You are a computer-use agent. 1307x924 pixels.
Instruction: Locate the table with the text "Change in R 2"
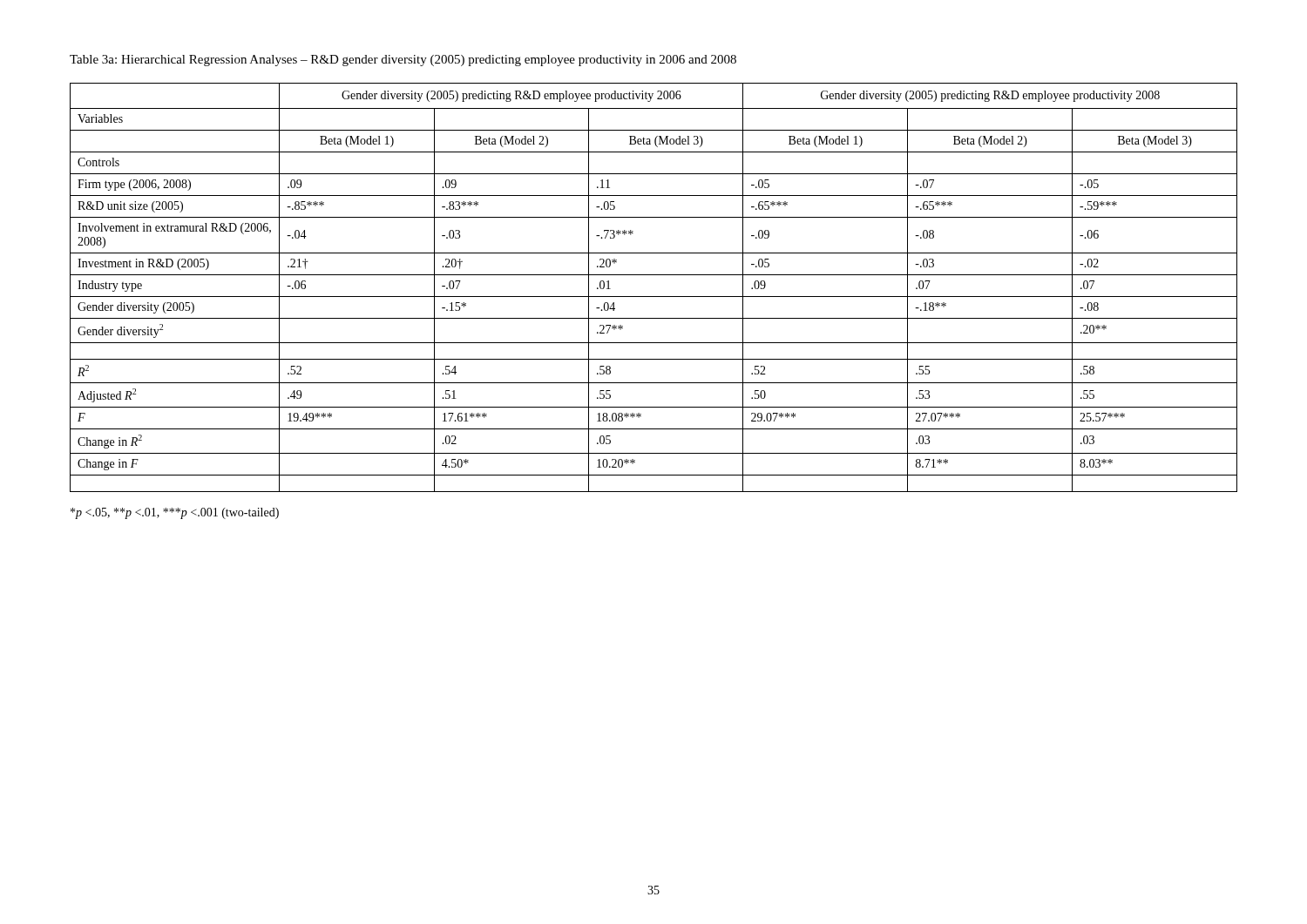(654, 287)
